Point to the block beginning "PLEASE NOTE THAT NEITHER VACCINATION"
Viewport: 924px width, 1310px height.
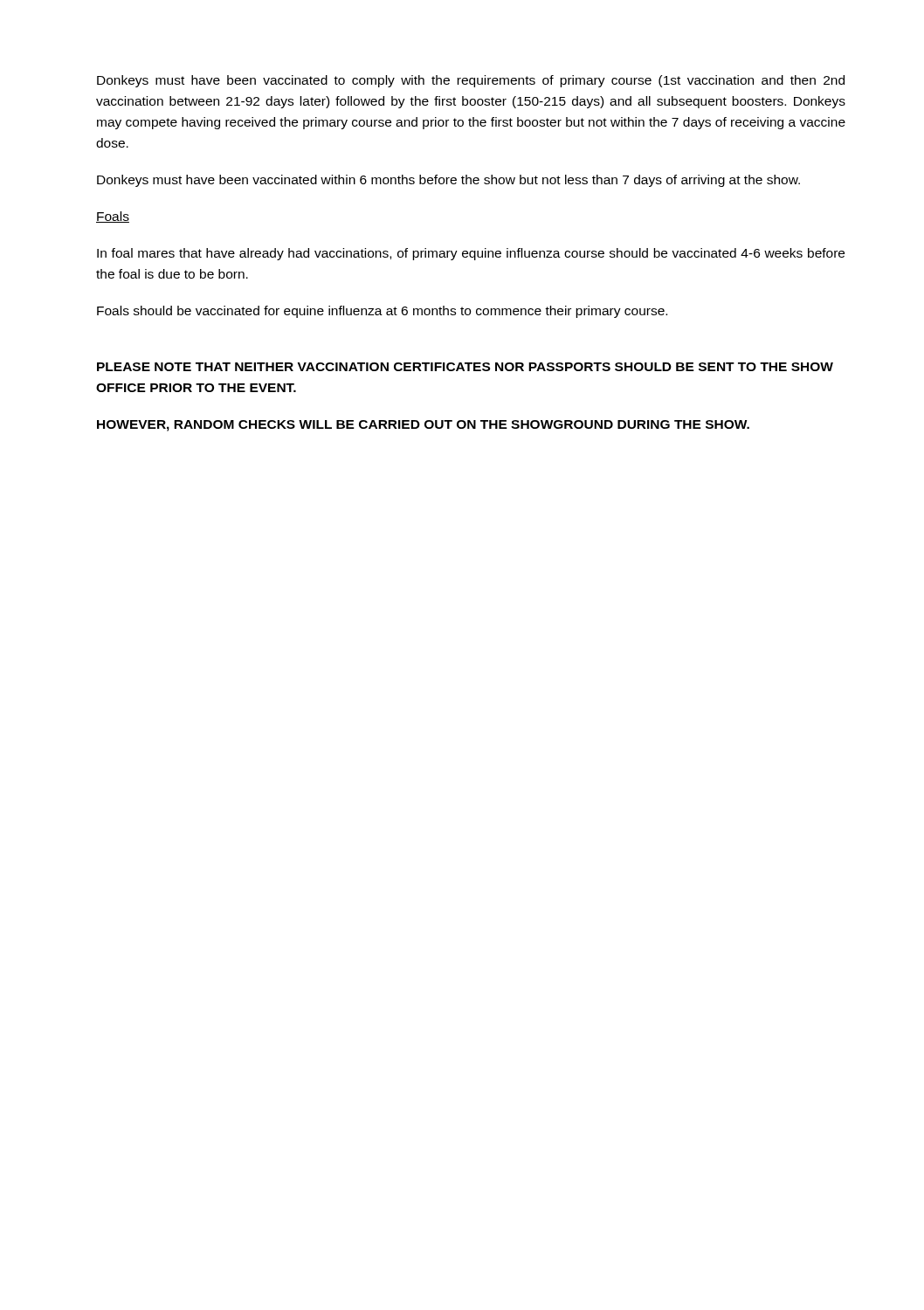pos(465,377)
